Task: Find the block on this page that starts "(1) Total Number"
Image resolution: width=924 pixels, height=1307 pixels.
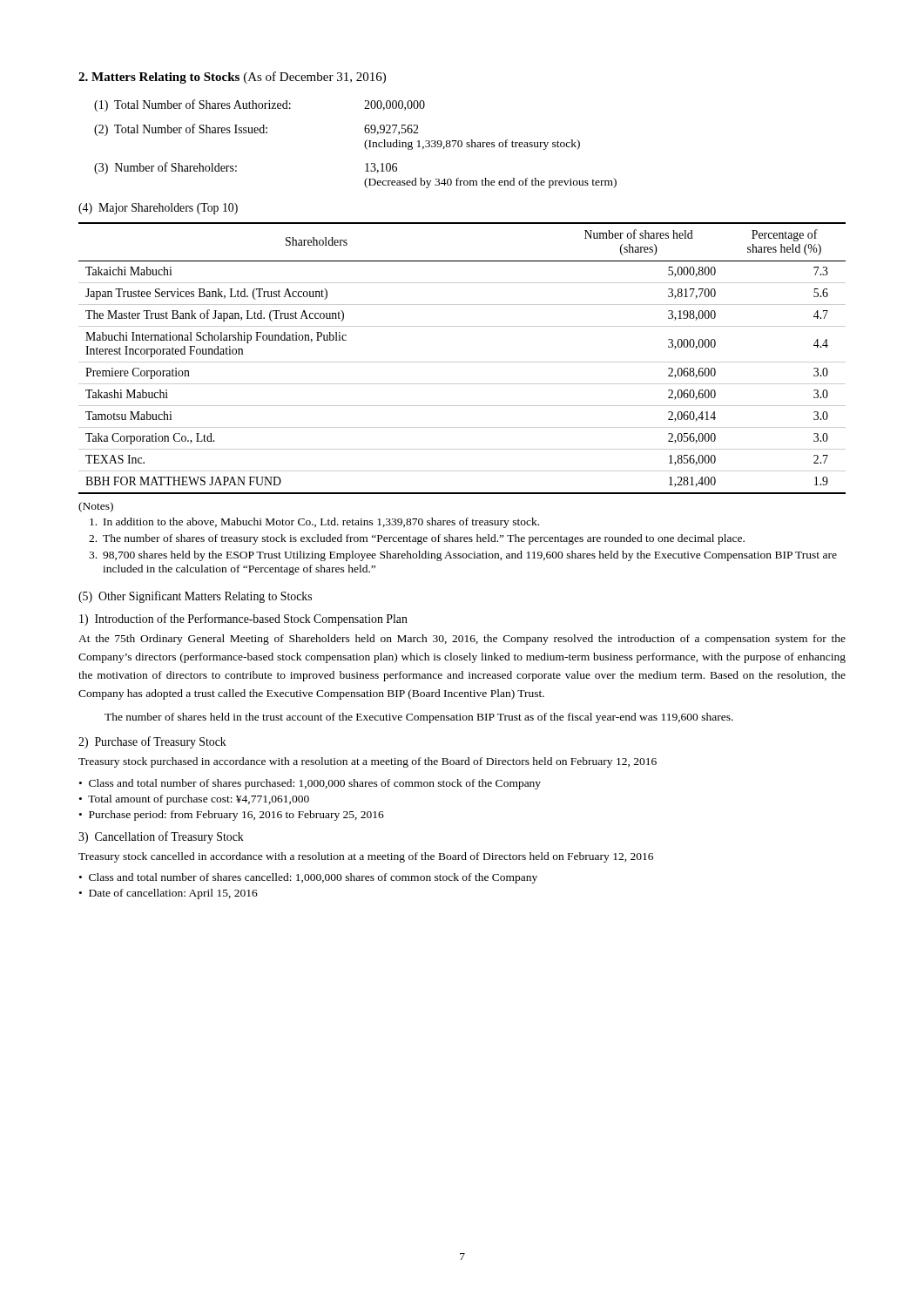Action: point(260,105)
